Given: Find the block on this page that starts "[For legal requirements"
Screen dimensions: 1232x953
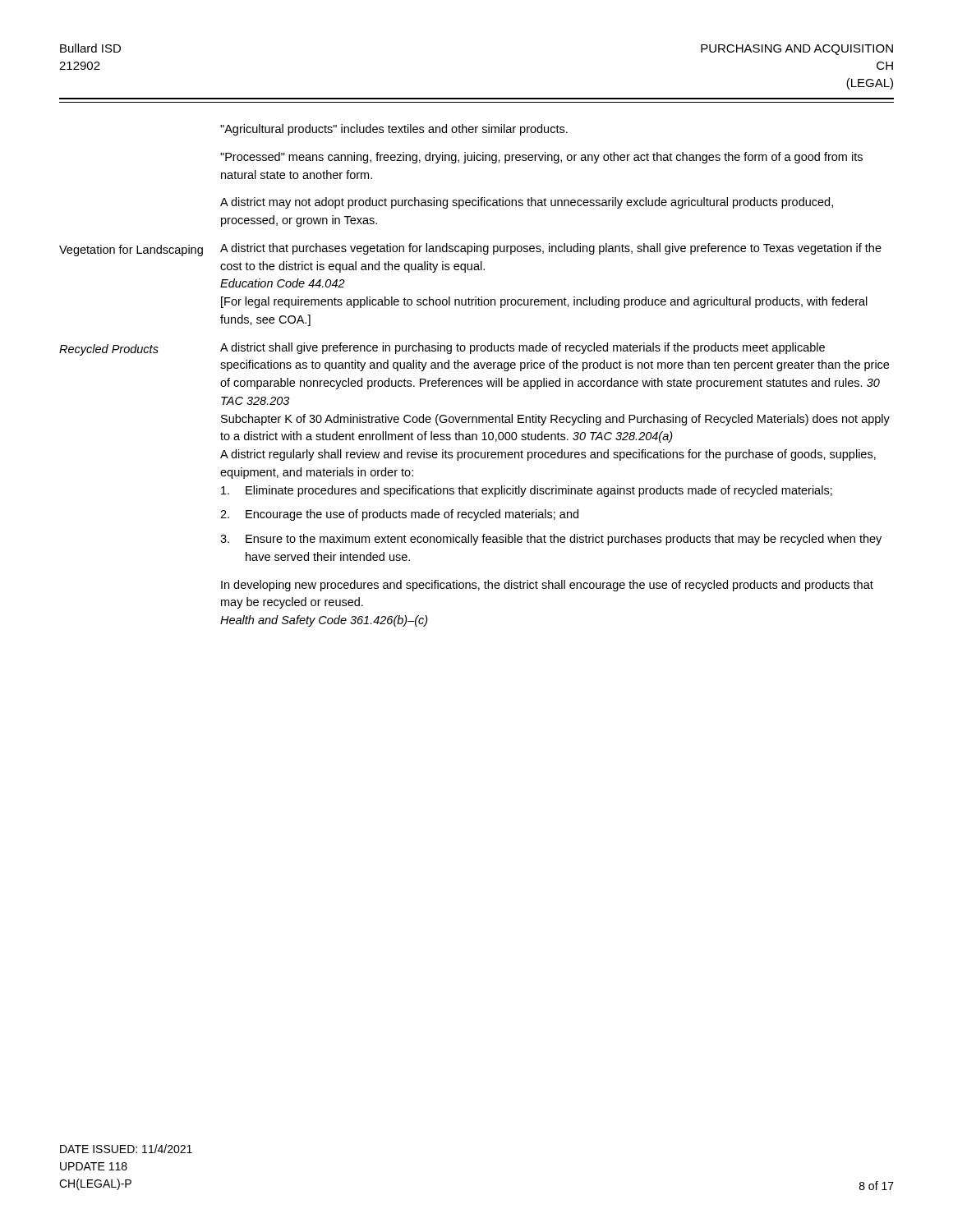Looking at the screenshot, I should [x=557, y=311].
